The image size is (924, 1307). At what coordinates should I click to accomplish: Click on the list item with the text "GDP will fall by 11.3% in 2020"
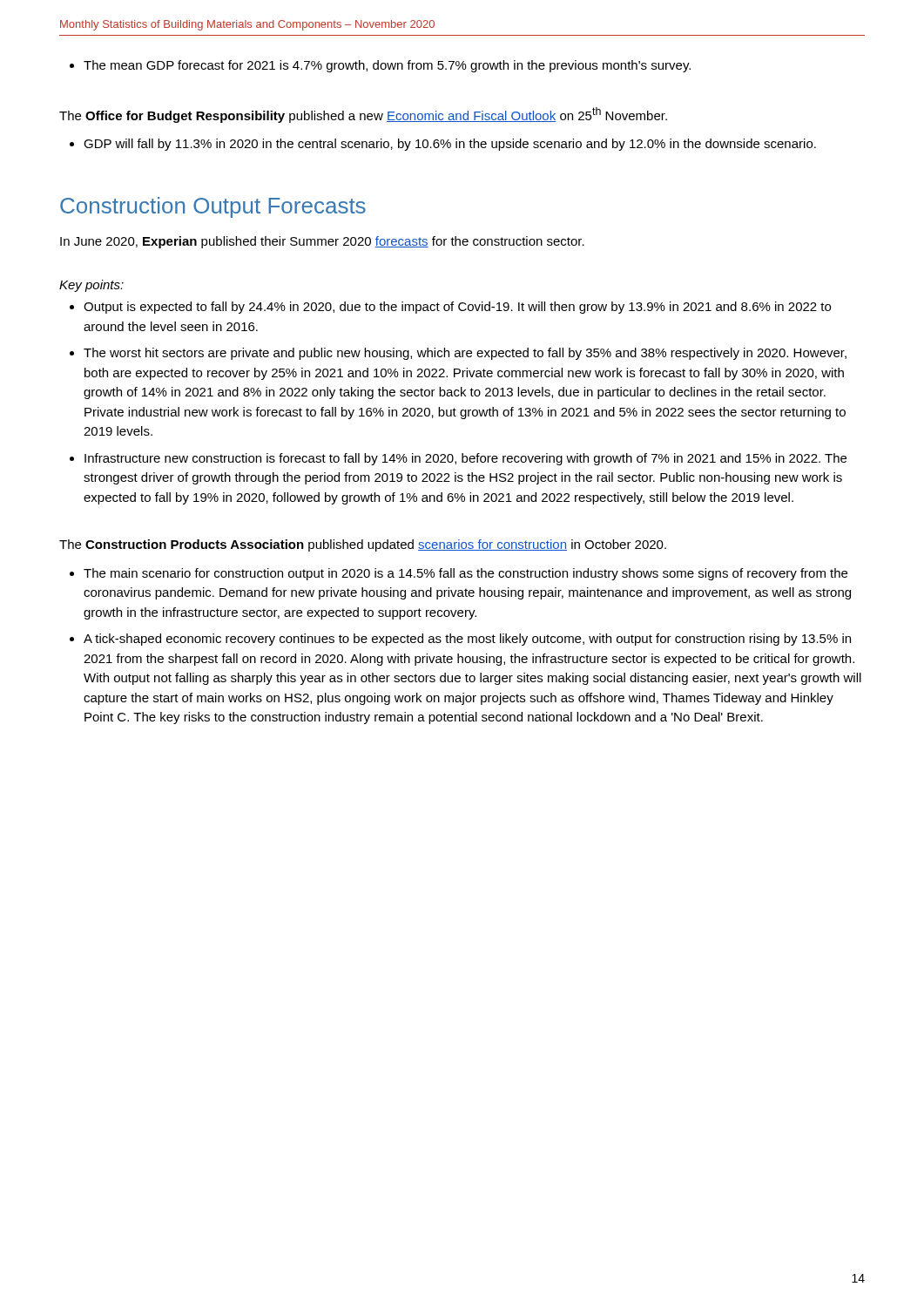(x=450, y=143)
